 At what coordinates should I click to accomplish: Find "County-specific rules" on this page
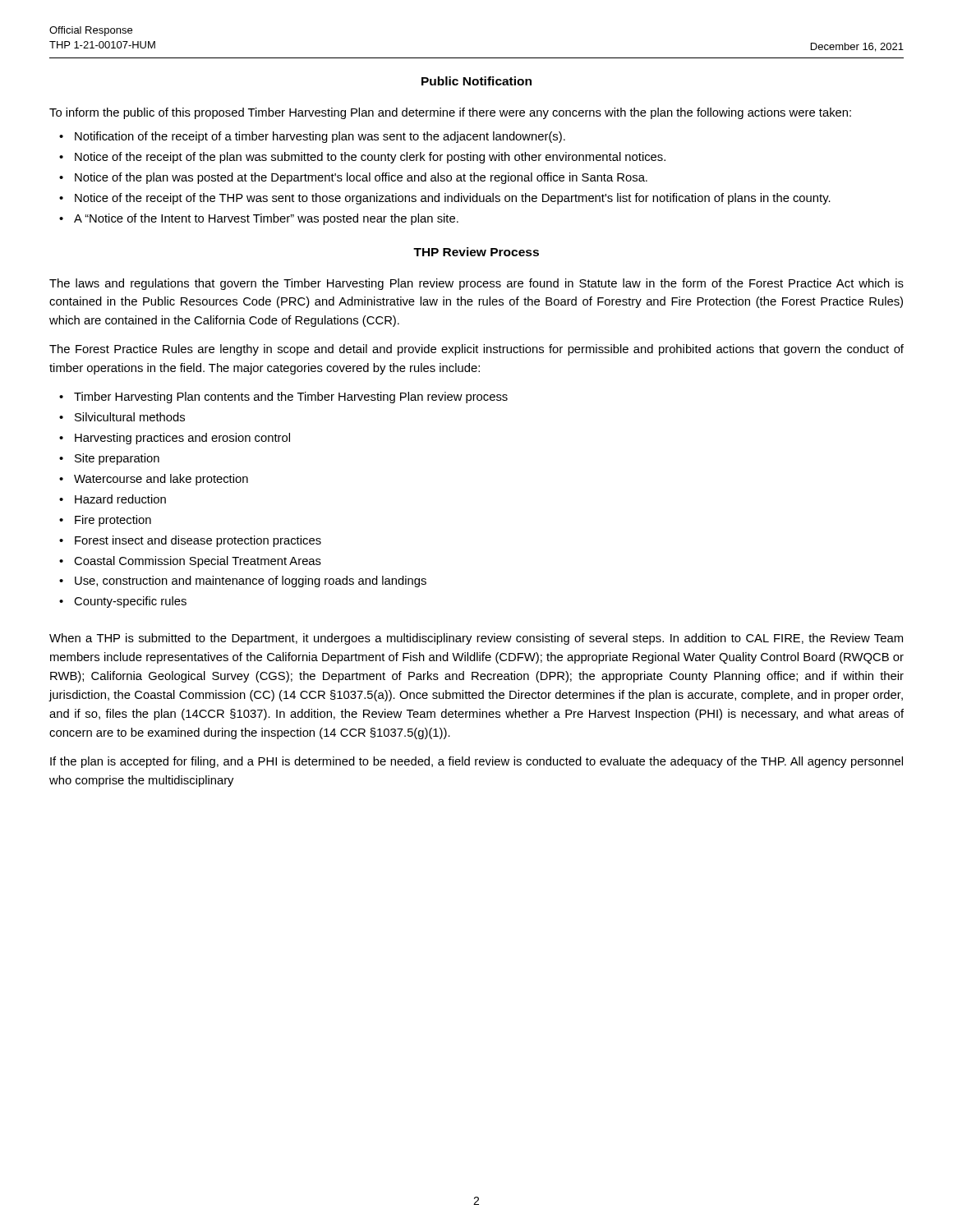(130, 602)
